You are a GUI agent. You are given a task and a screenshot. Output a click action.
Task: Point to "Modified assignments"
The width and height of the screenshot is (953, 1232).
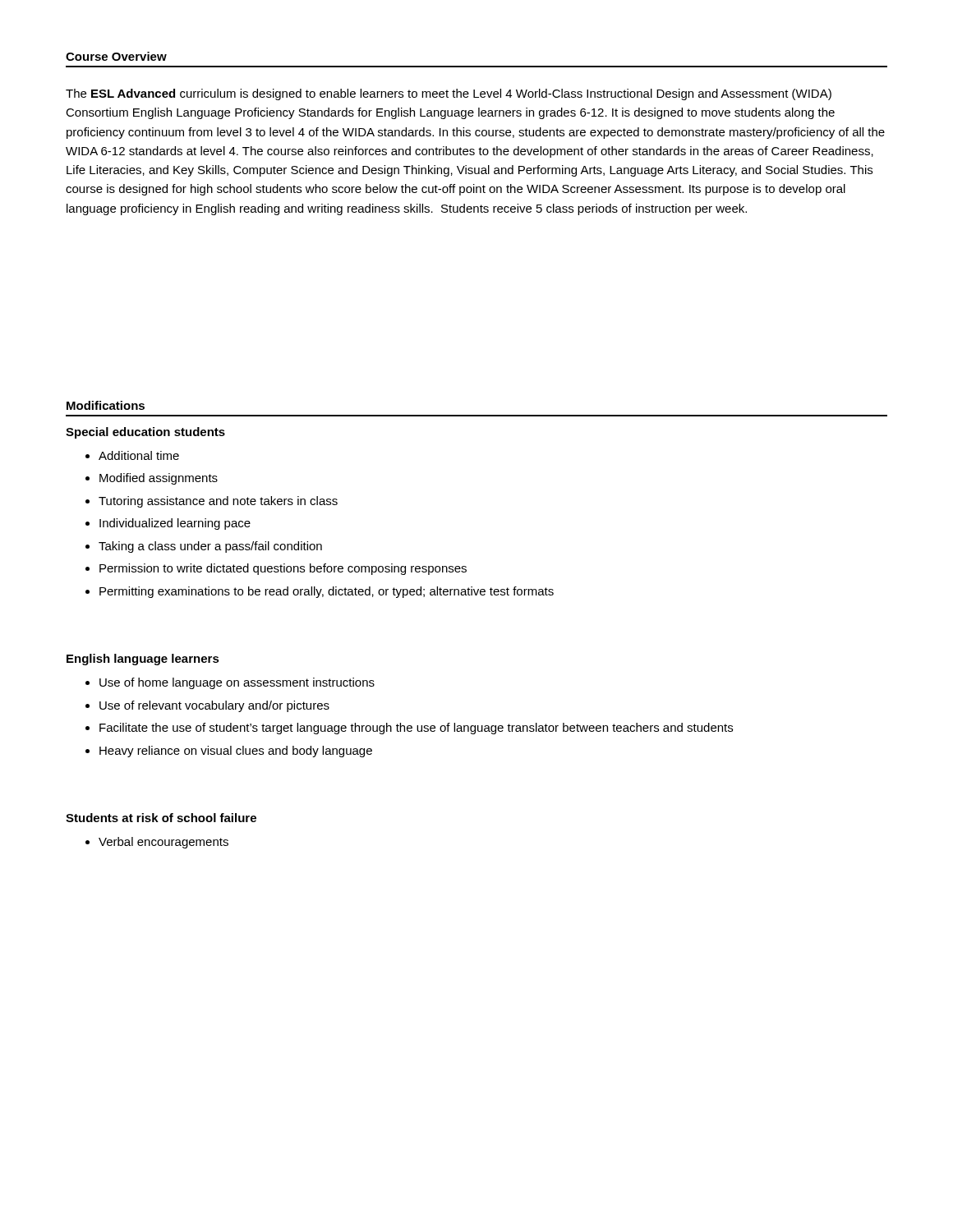click(158, 478)
